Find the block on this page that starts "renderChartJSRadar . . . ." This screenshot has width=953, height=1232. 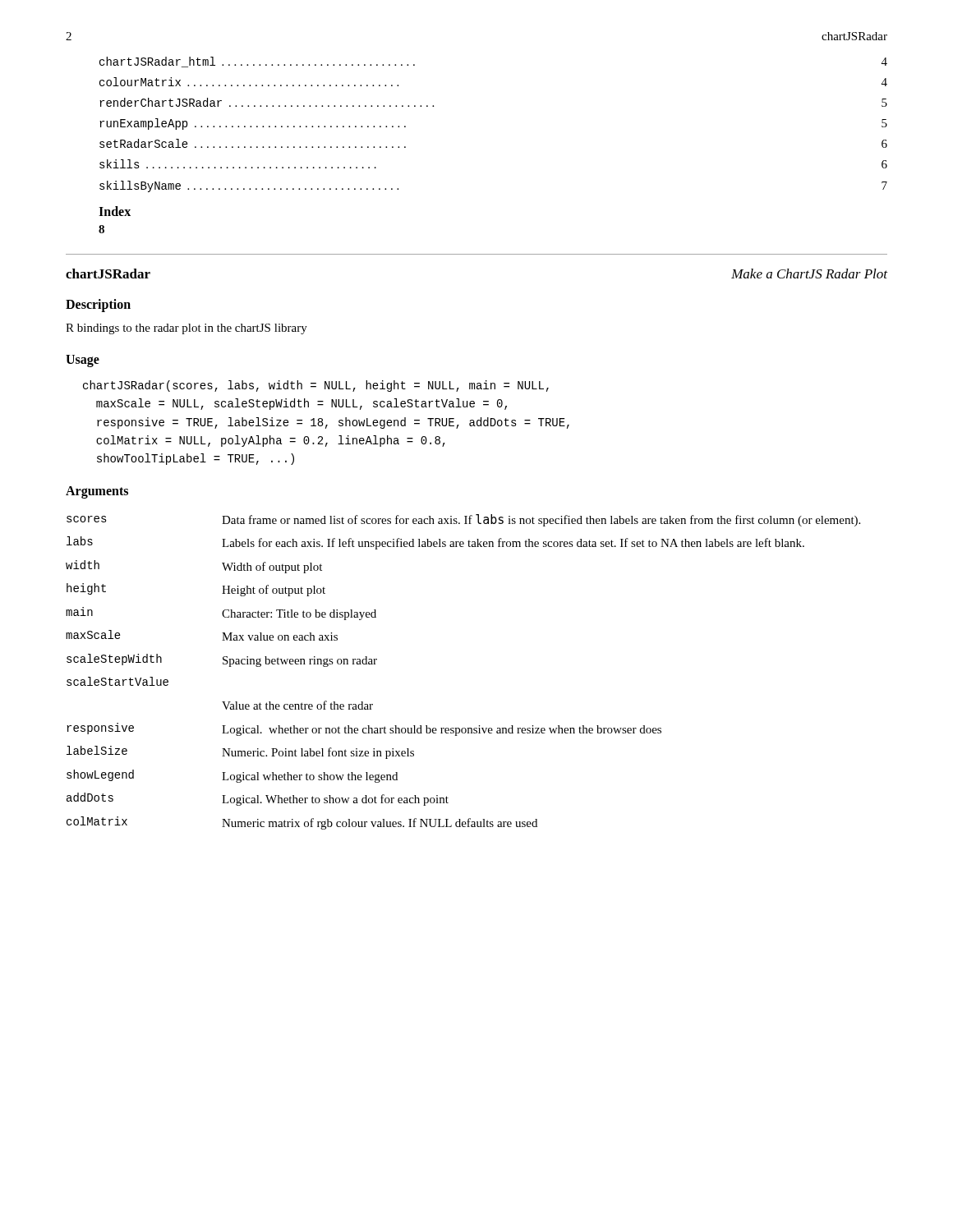tap(157, 103)
